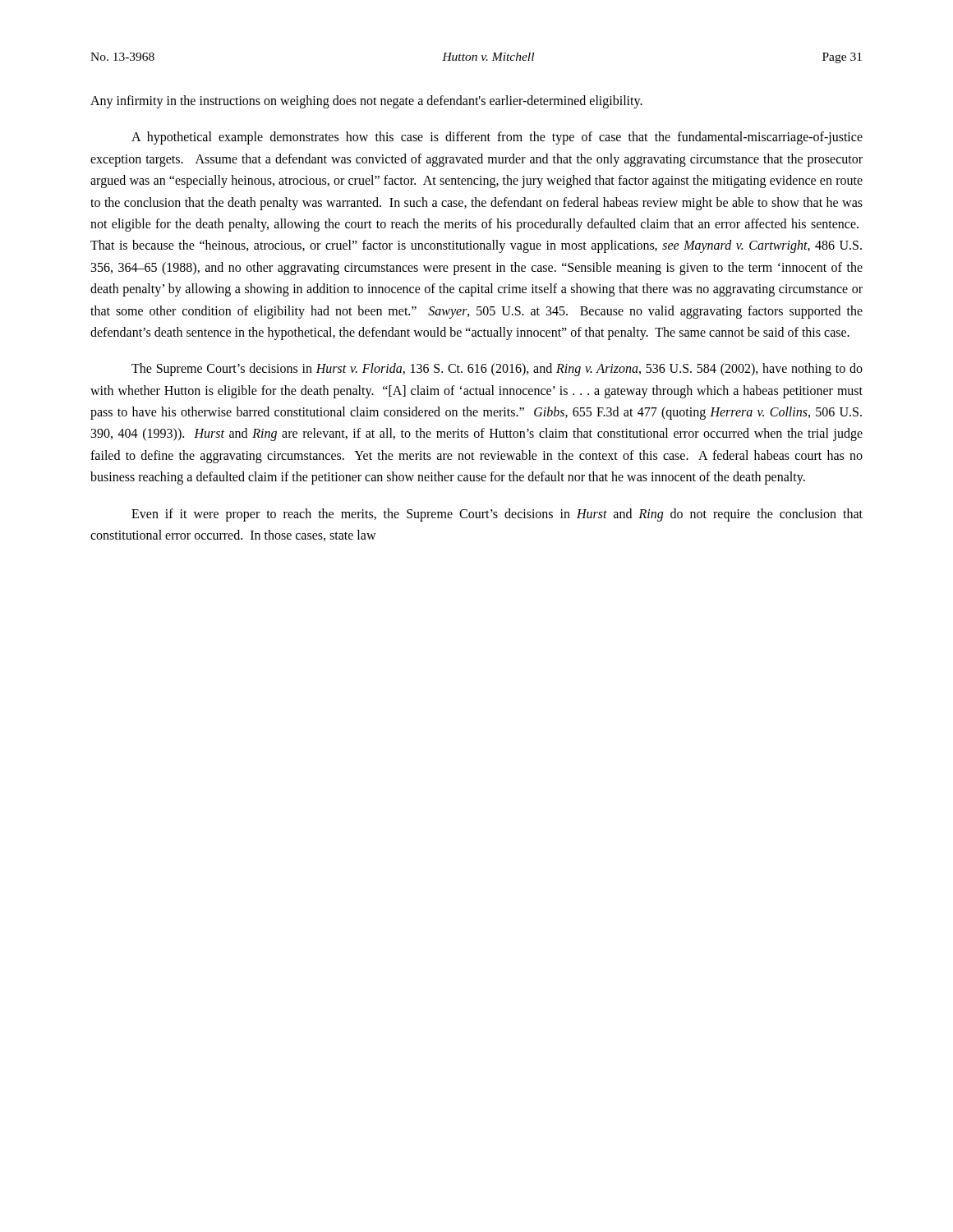Point to the text starting "A hypothetical example demonstrates how this case is"
953x1232 pixels.
click(476, 235)
